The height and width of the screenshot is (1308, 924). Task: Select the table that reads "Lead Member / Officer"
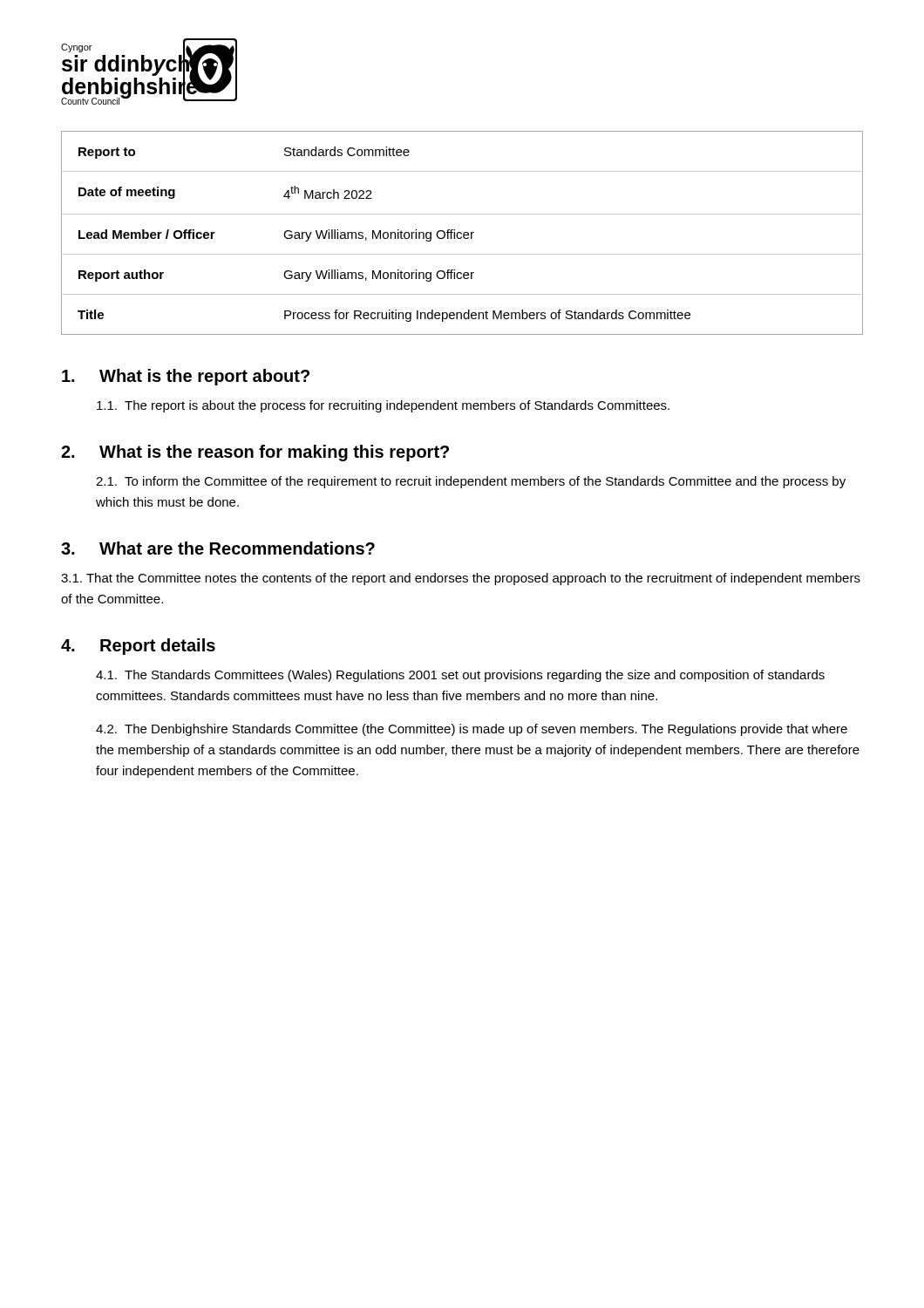[462, 233]
